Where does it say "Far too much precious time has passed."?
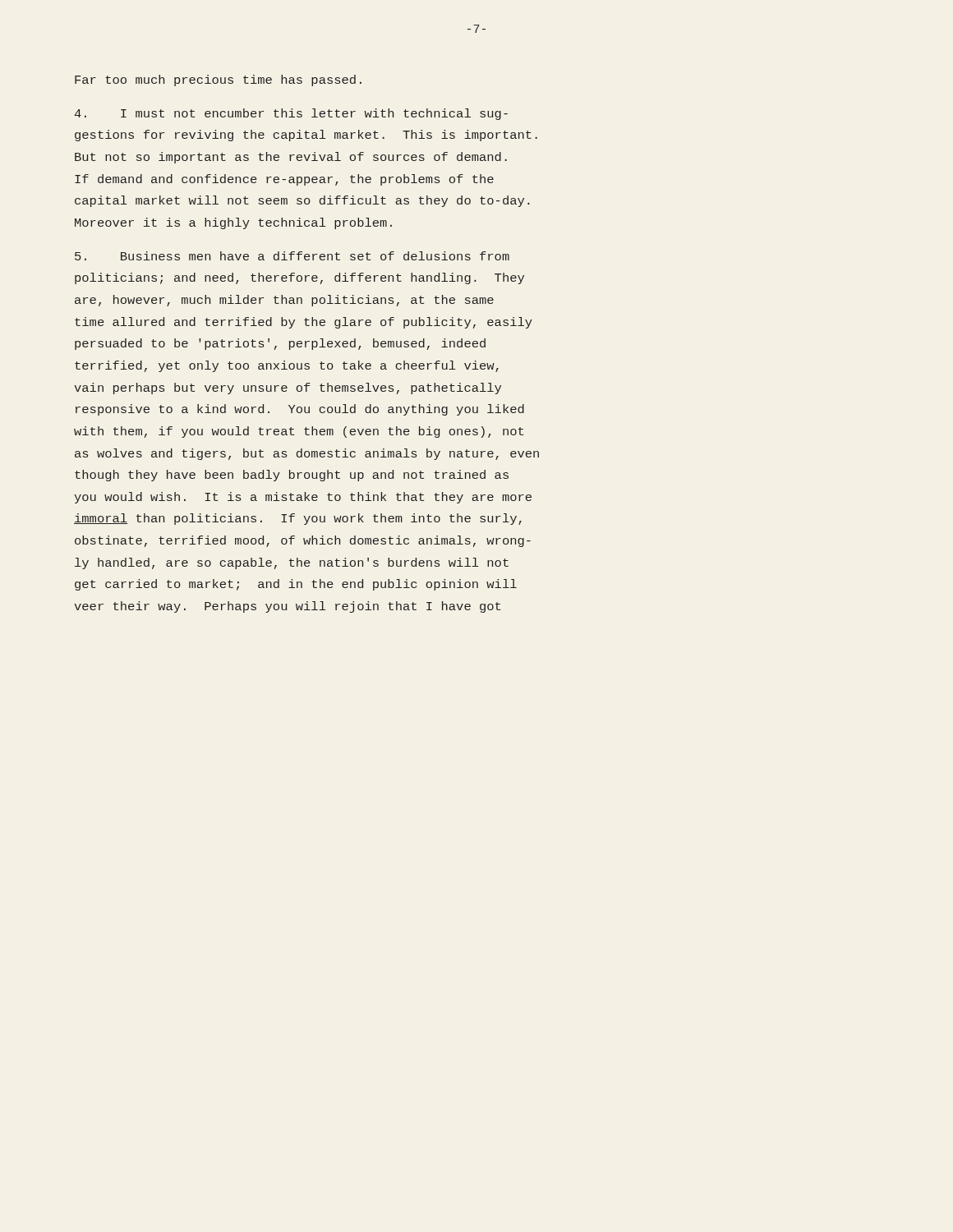The width and height of the screenshot is (953, 1232). (219, 80)
